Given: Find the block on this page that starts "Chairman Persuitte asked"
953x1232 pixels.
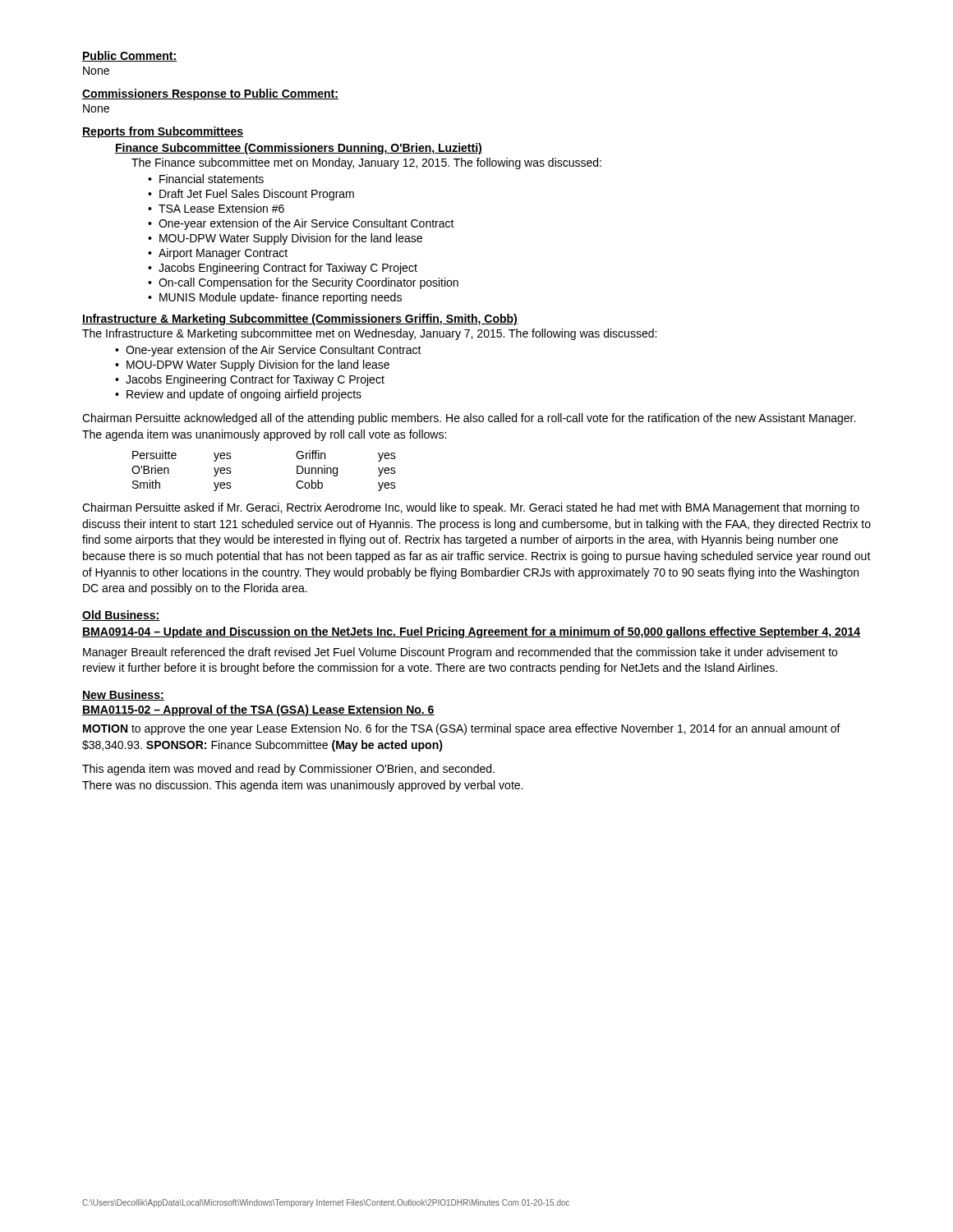Looking at the screenshot, I should coord(476,548).
